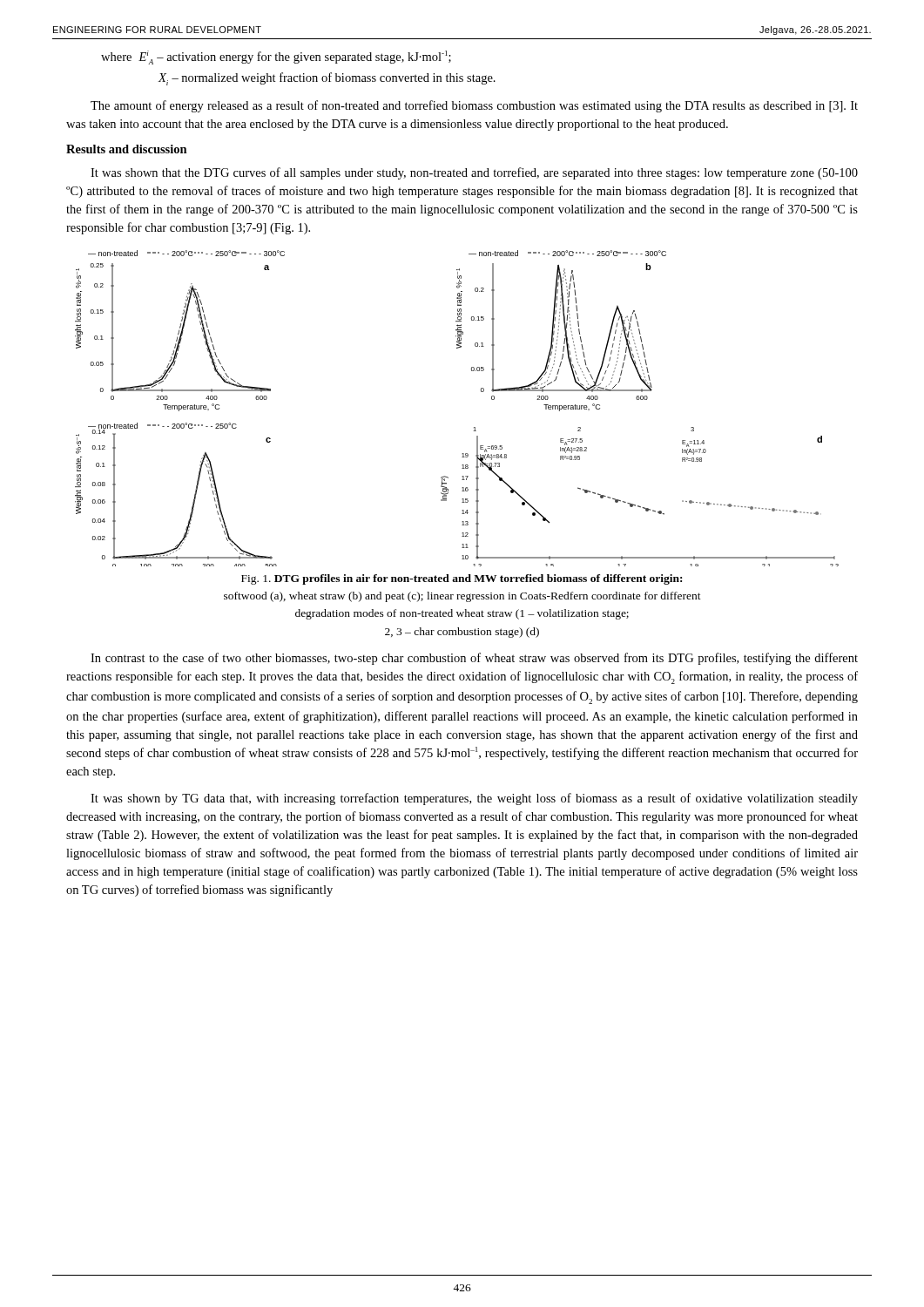Where is the caption that starts "Fig. 1. DTG profiles in air"?
Screen dimensions: 1307x924
[x=462, y=604]
